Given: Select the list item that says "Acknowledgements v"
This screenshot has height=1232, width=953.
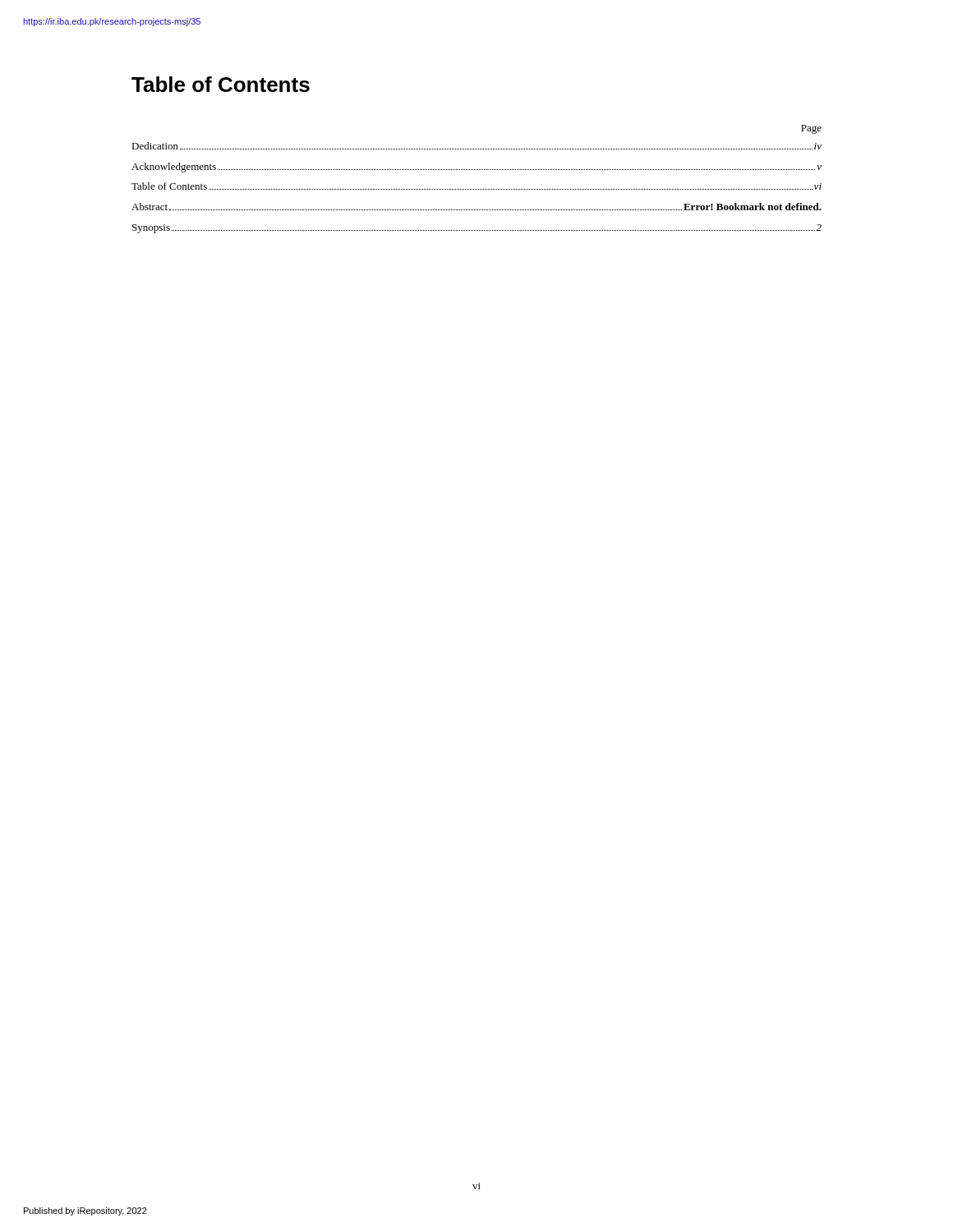Looking at the screenshot, I should (x=476, y=167).
